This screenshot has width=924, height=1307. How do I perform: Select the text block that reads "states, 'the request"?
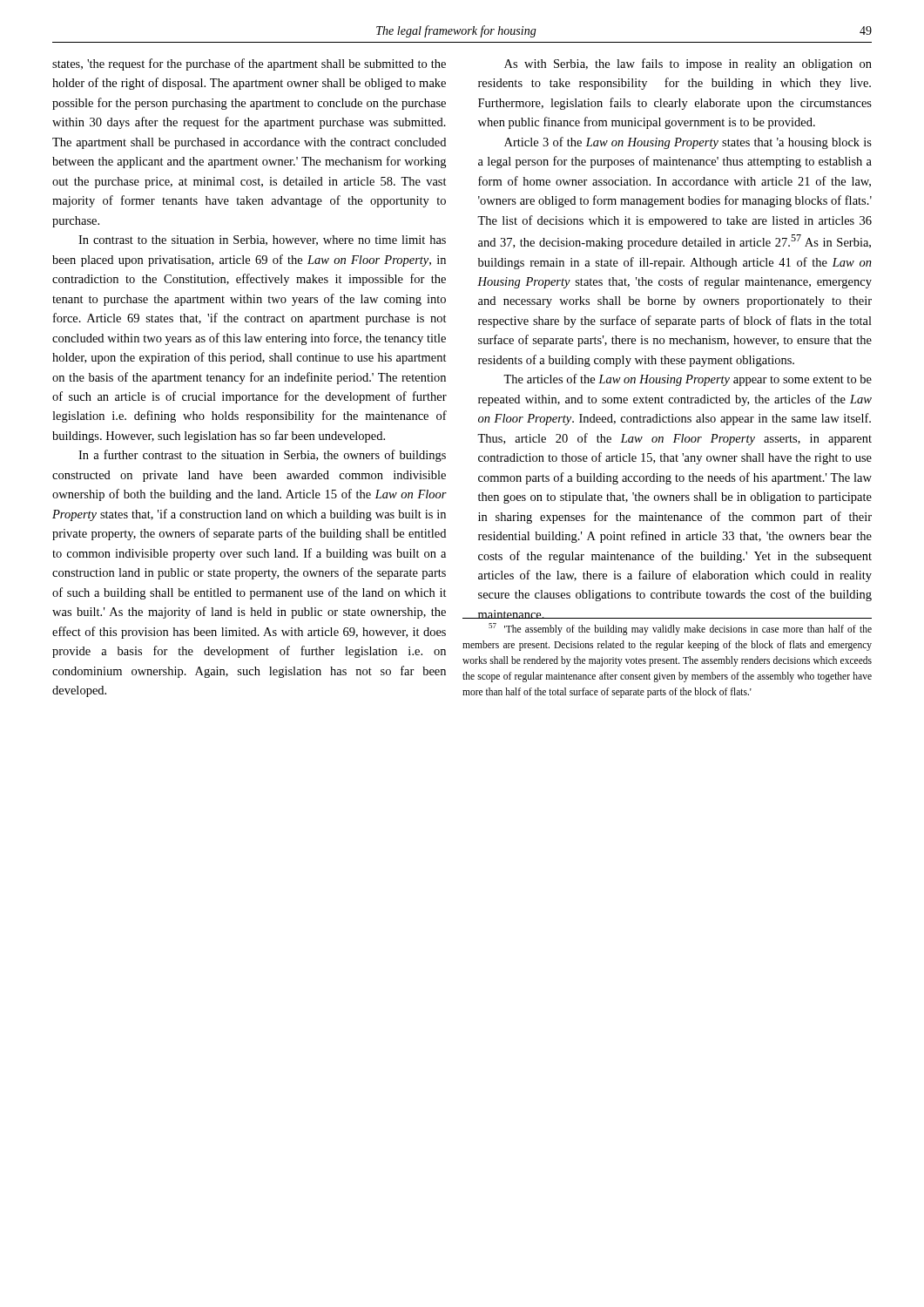(249, 142)
